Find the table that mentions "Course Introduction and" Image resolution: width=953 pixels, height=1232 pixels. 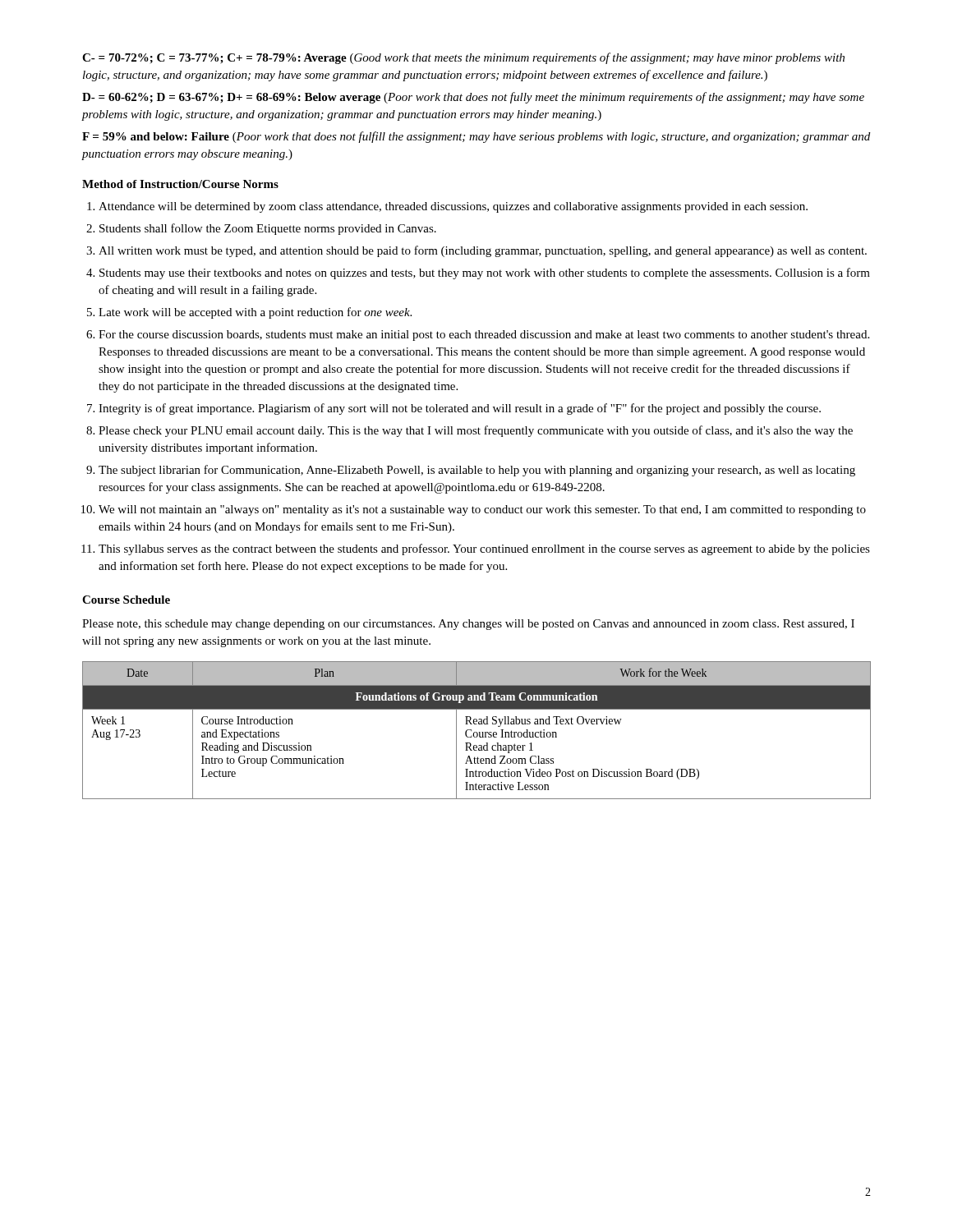(x=476, y=730)
